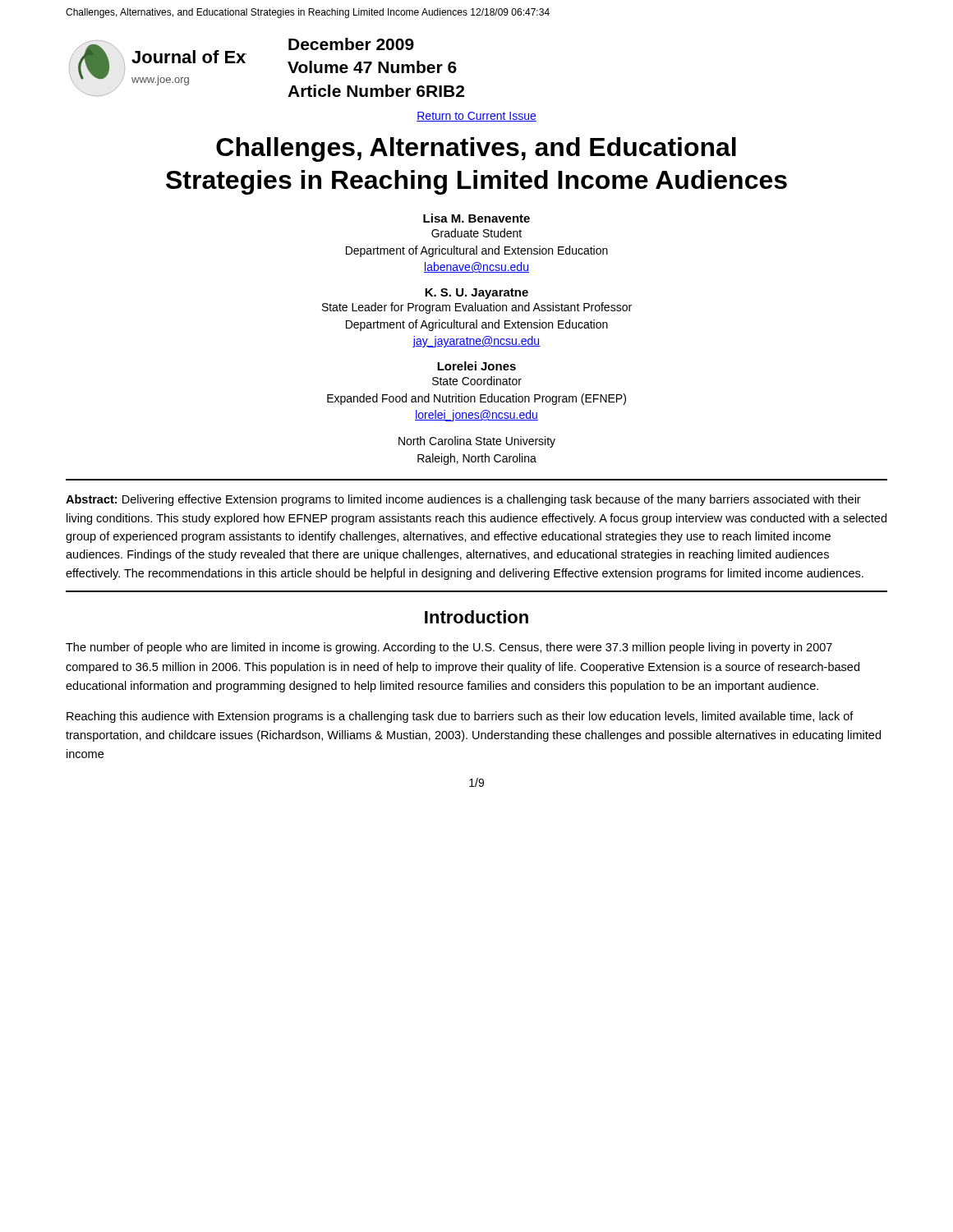Screen dimensions: 1232x953
Task: Click the logo
Action: click(156, 68)
